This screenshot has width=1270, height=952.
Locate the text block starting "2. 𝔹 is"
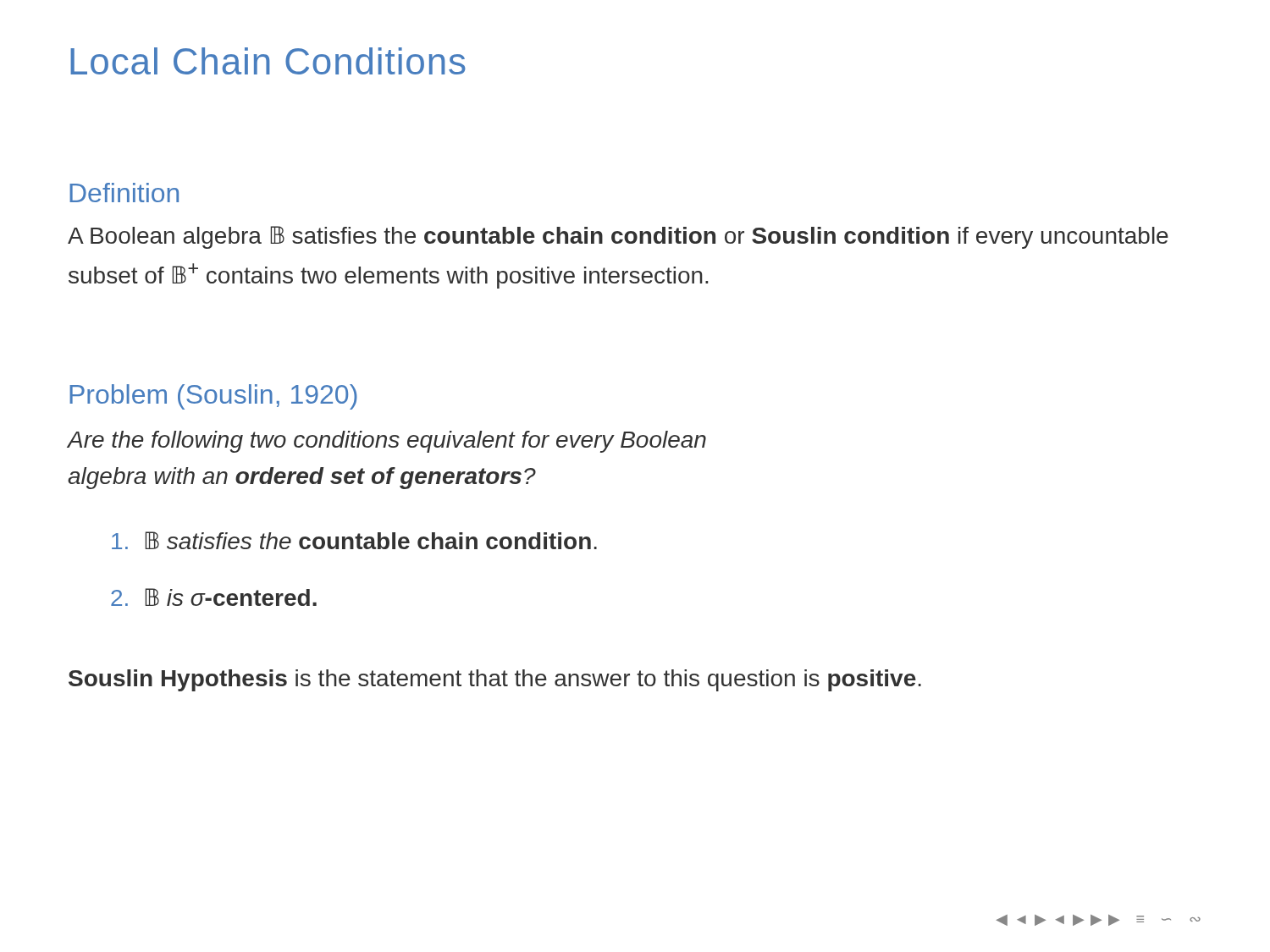pos(214,597)
